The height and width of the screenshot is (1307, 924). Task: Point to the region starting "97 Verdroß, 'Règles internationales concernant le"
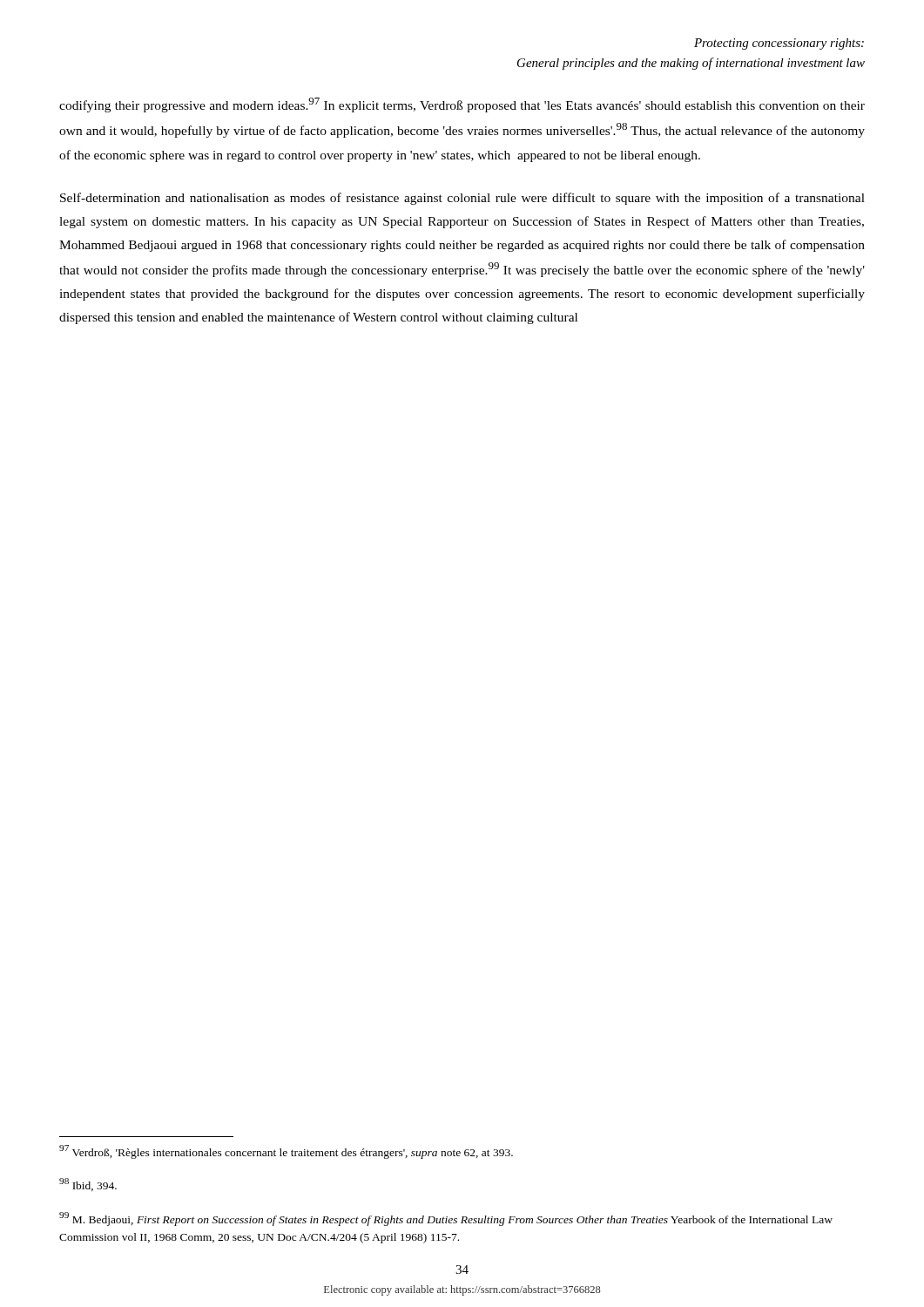(x=462, y=1151)
